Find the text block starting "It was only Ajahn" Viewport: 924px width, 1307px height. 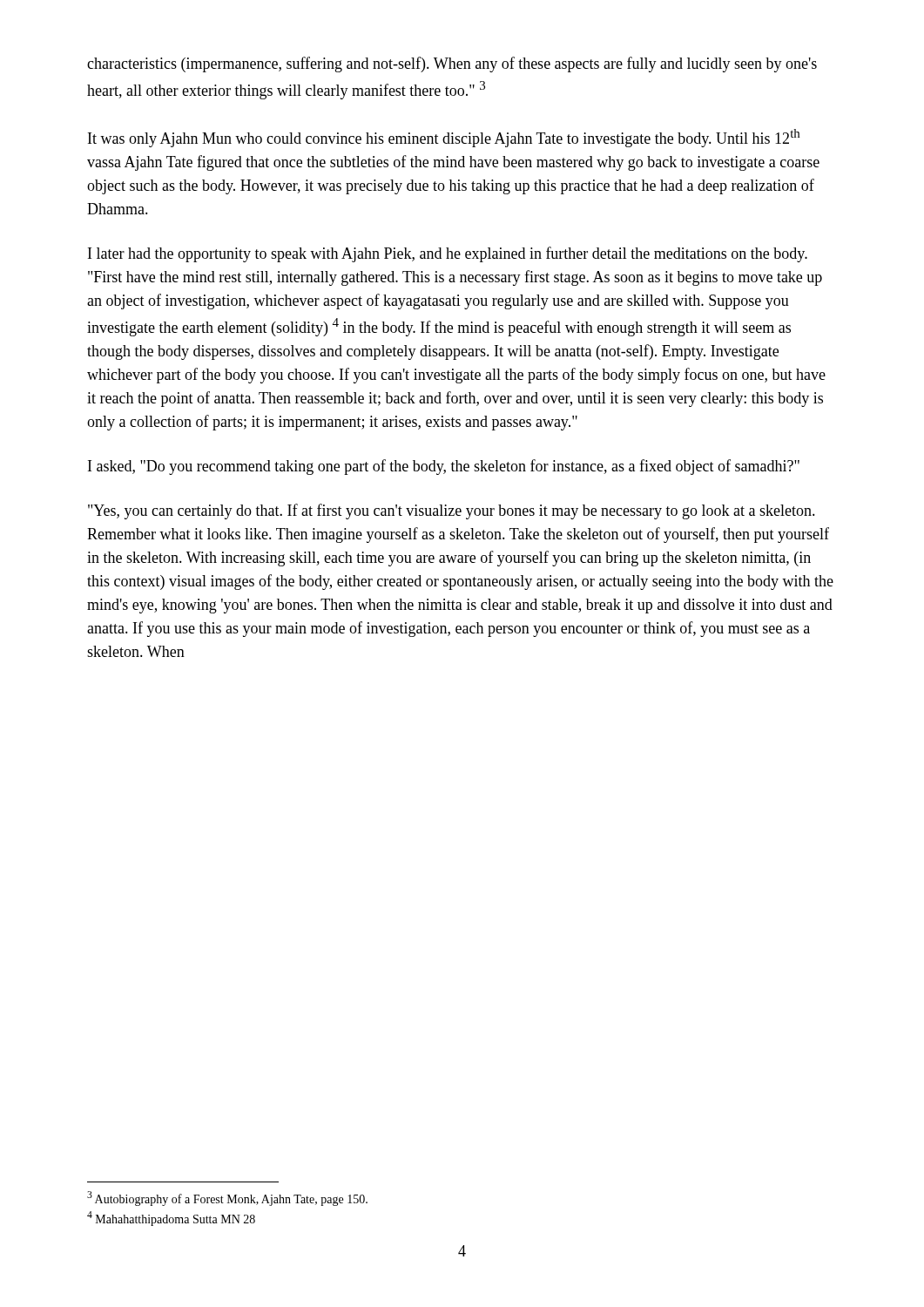click(453, 172)
